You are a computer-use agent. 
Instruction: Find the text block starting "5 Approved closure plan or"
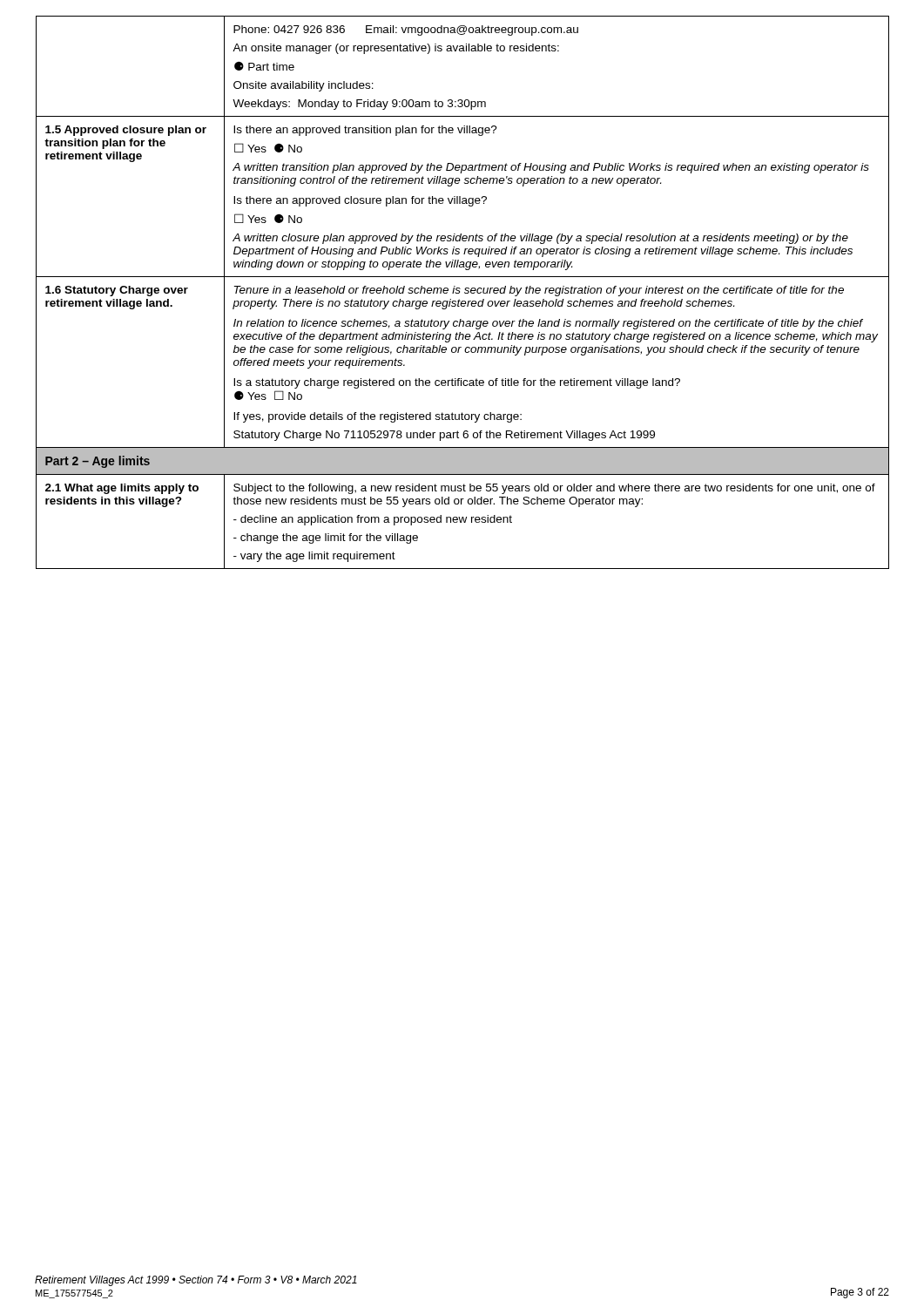pos(126,142)
